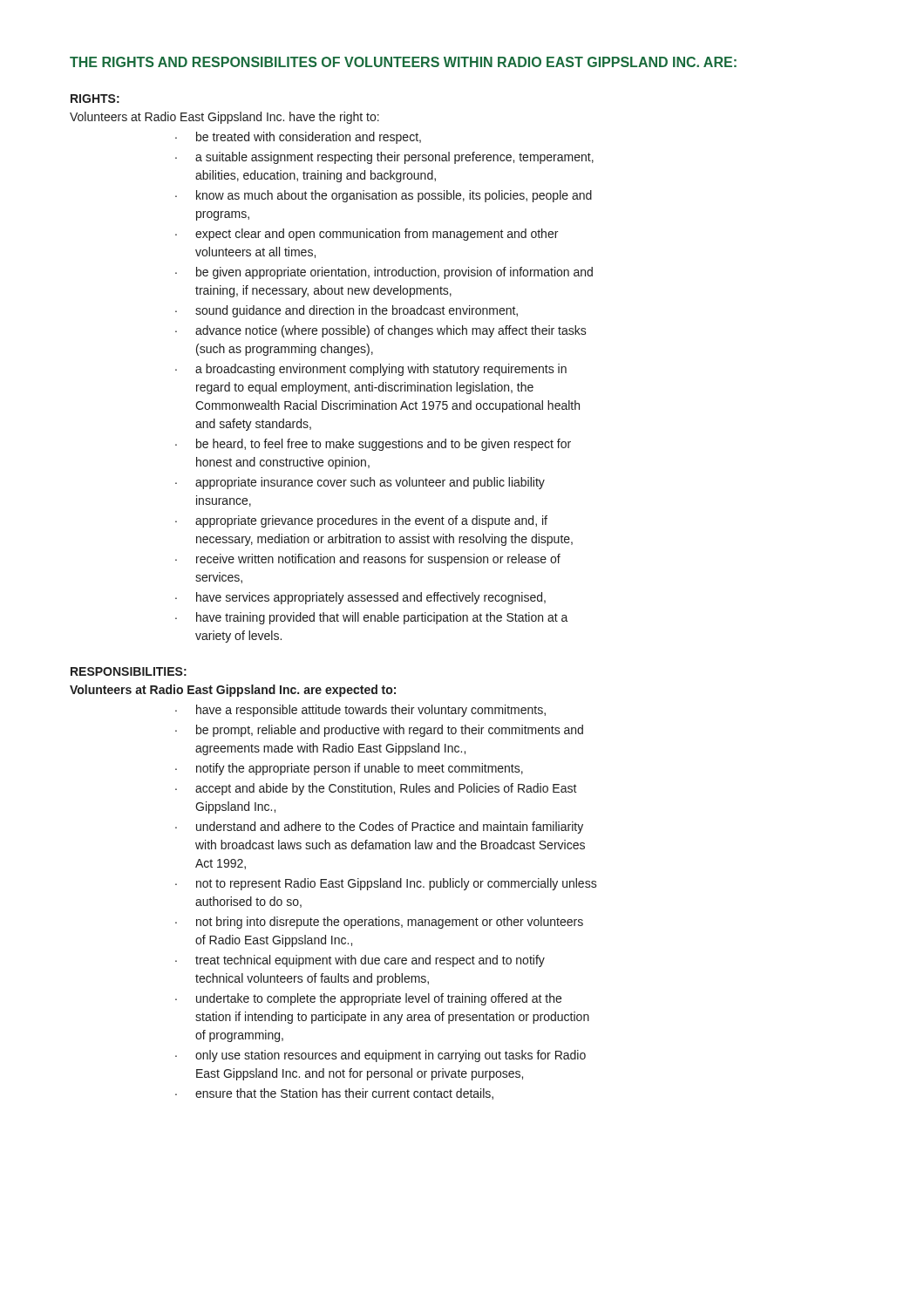
Task: Click the passage that begins "·be given appropriate orientation, introduction,"
Action: click(514, 282)
